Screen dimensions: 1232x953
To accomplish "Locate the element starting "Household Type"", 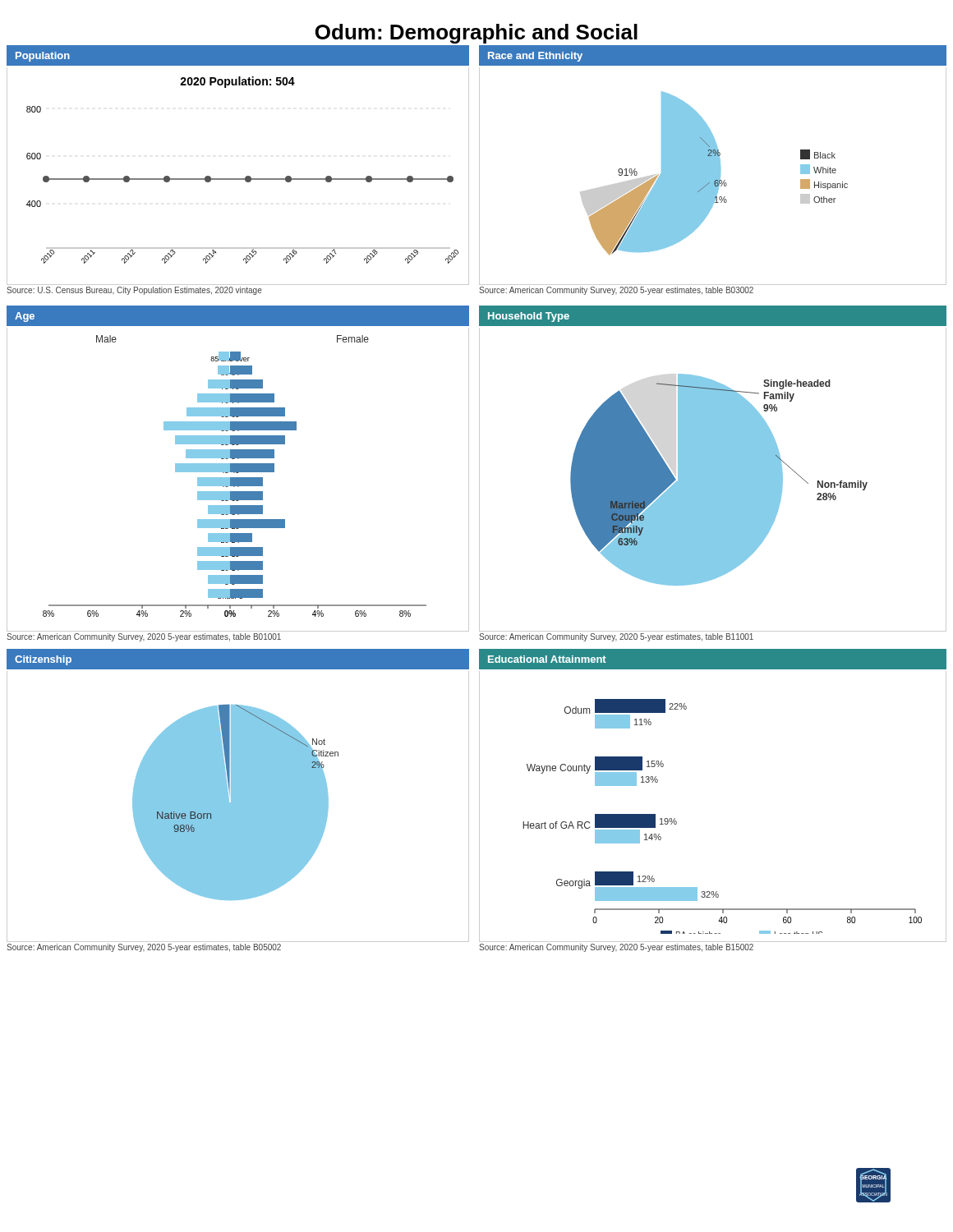I will [x=528, y=316].
